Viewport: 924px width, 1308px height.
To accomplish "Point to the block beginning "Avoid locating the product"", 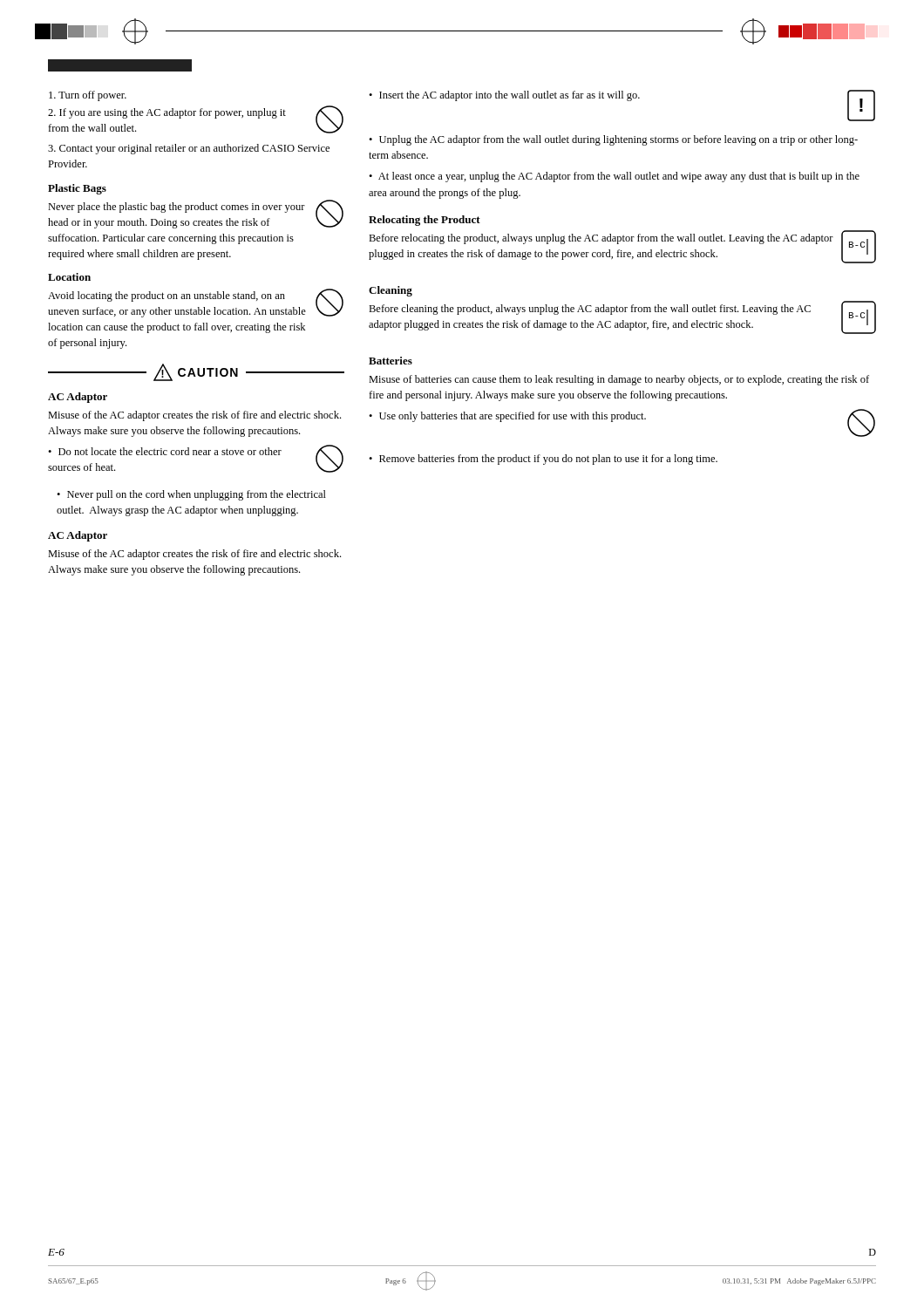I will [x=196, y=318].
